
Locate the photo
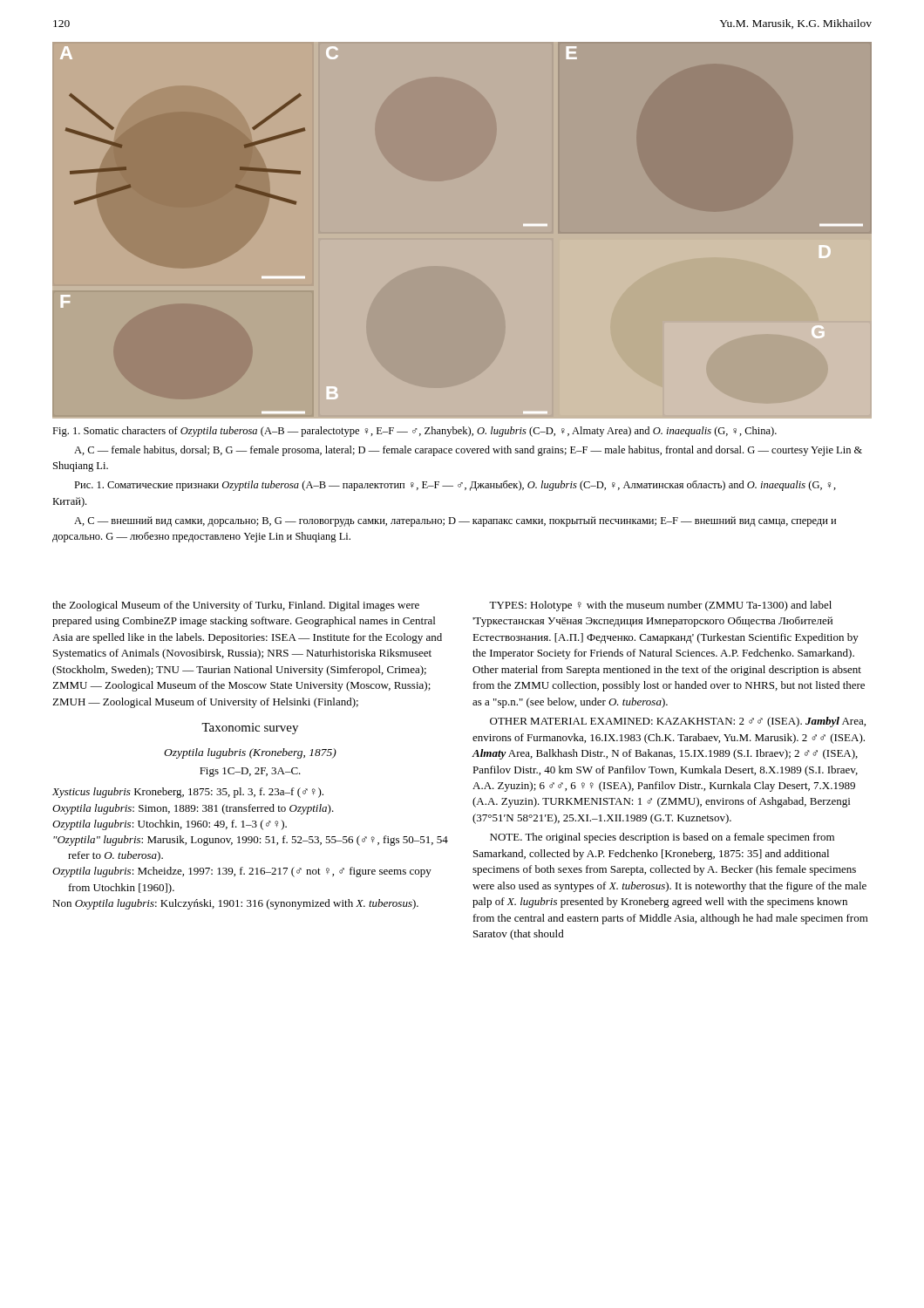(462, 229)
